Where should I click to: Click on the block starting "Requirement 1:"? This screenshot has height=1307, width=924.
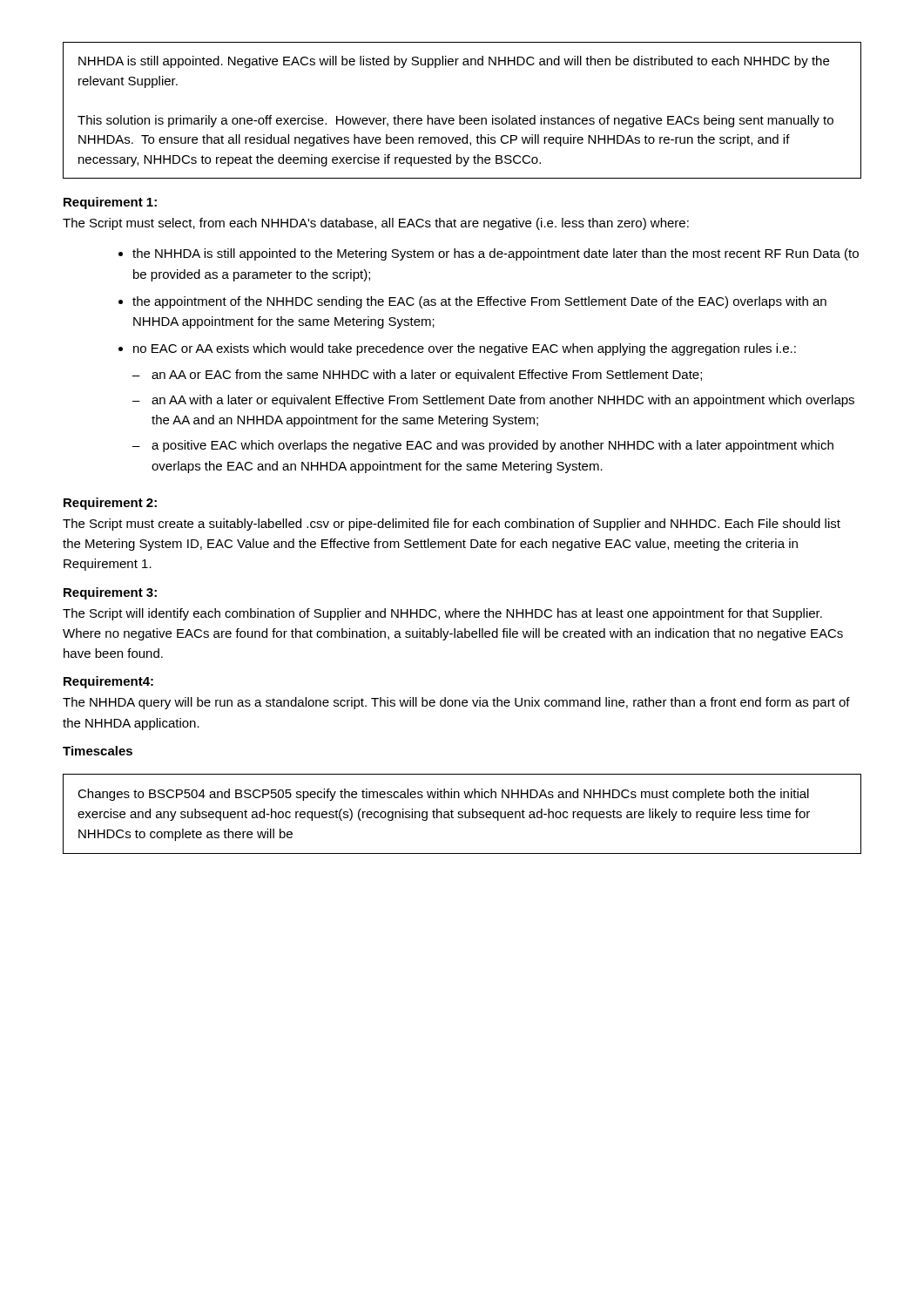110,202
